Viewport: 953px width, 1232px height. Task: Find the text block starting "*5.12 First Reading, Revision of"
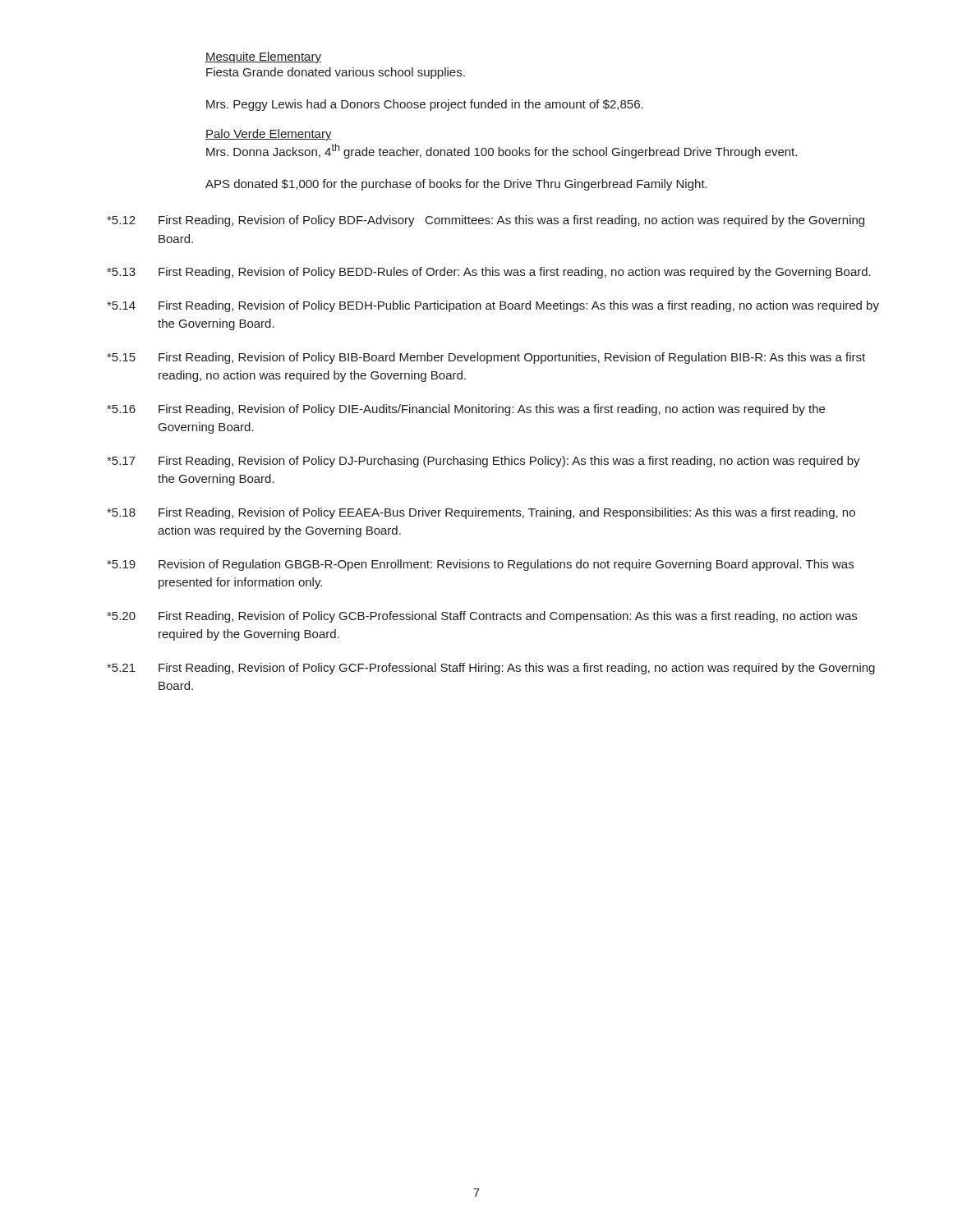pyautogui.click(x=493, y=230)
